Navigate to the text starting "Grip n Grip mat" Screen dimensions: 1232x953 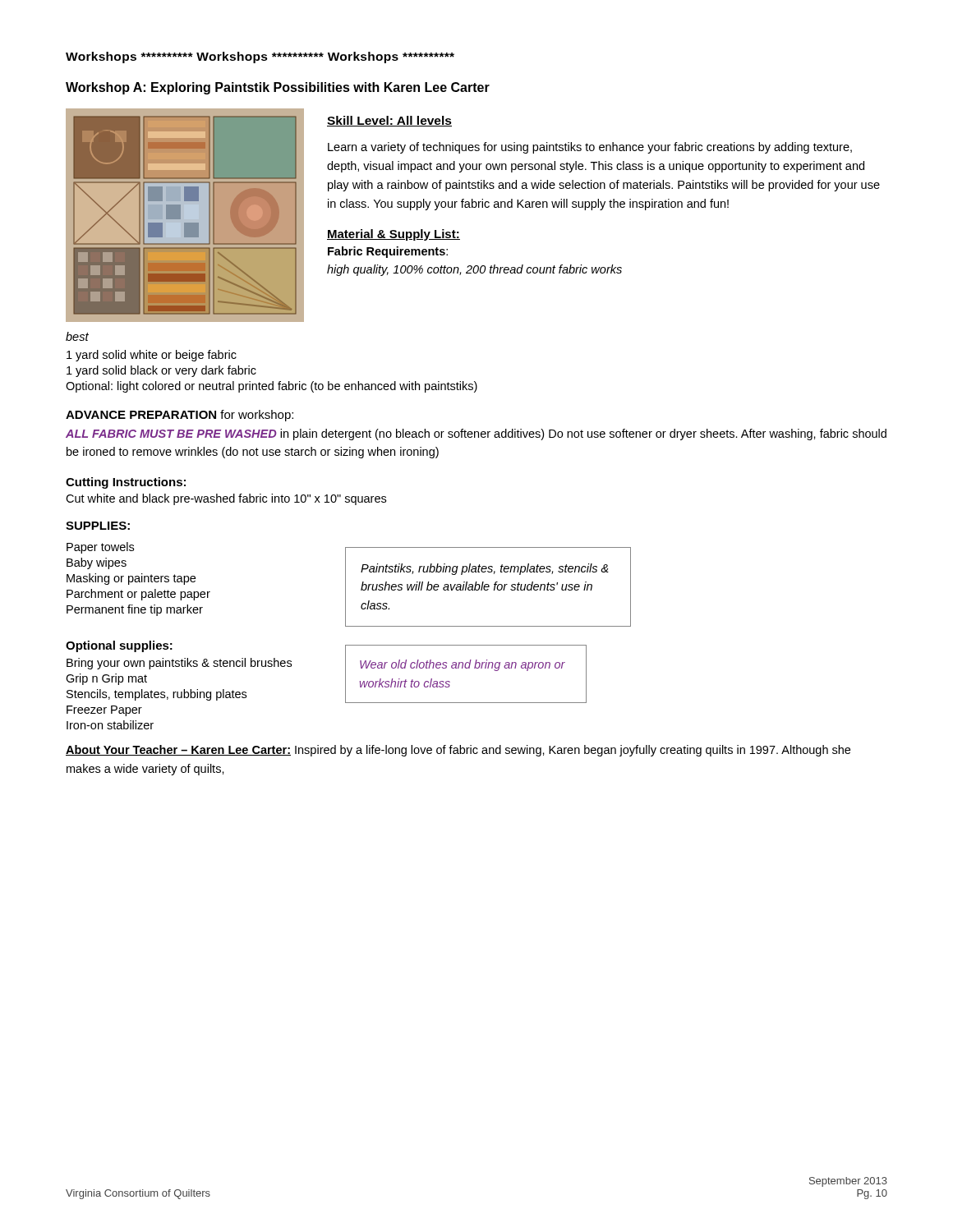pos(106,679)
